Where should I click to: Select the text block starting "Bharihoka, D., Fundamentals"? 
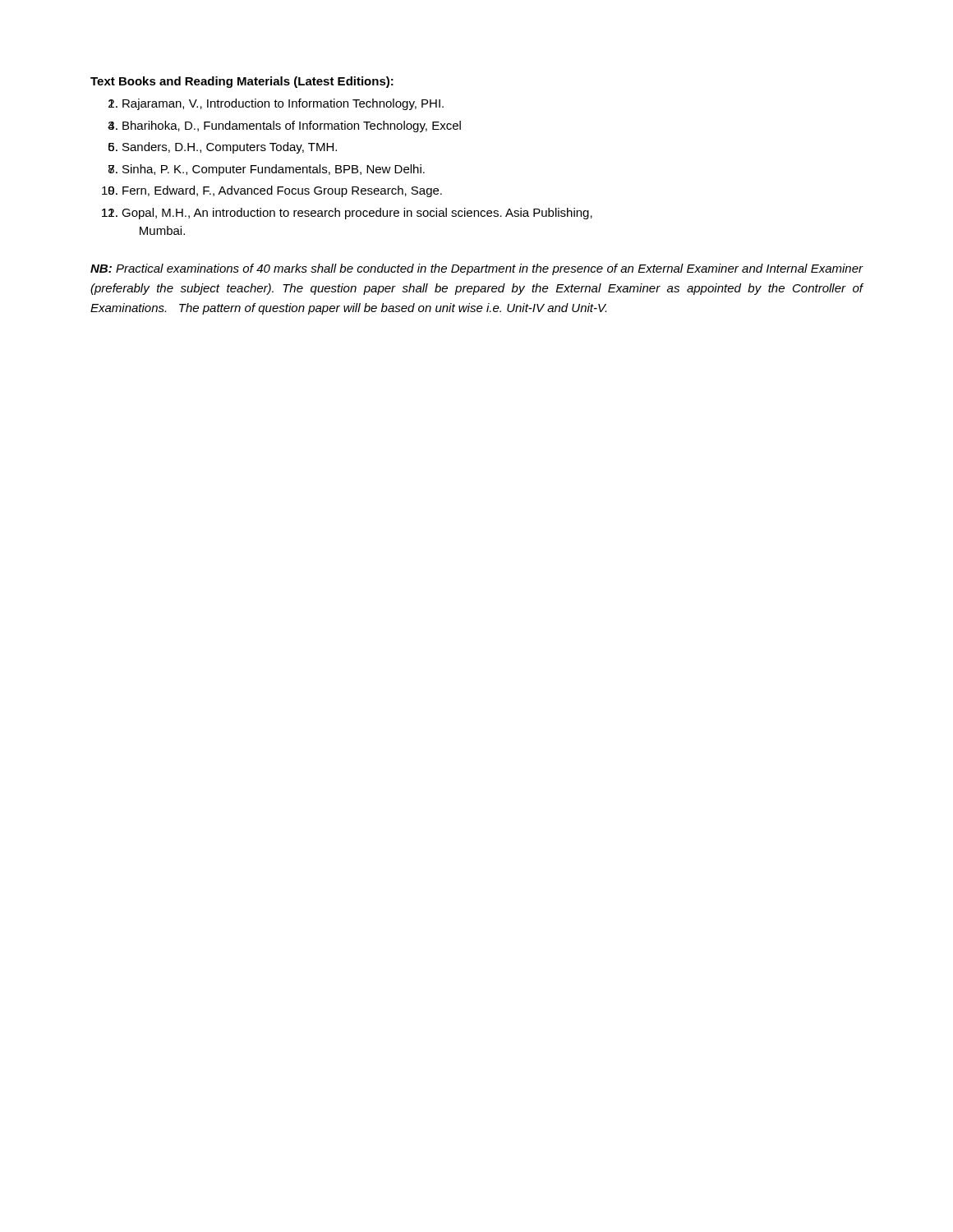point(292,126)
